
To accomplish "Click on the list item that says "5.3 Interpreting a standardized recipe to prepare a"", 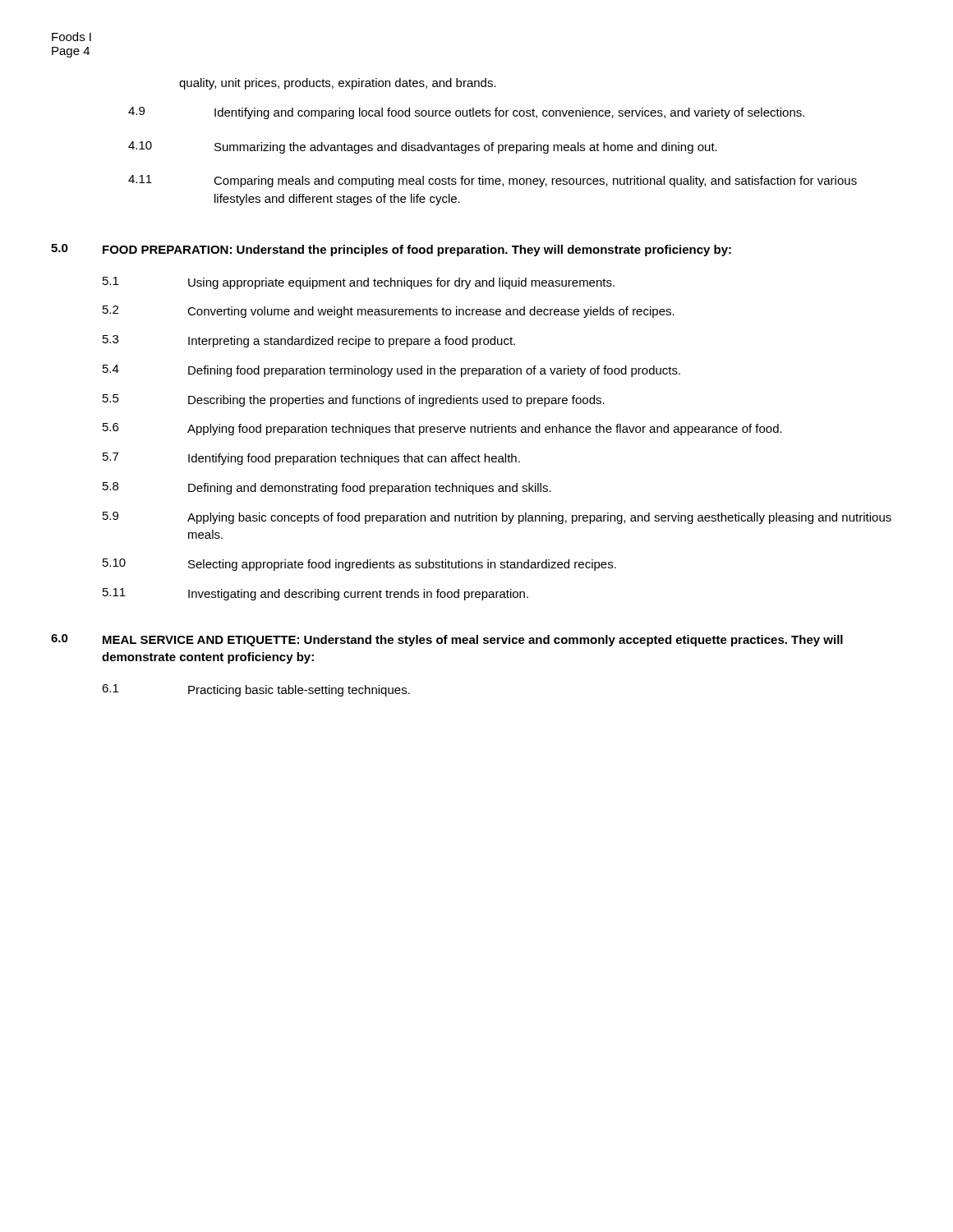I will tap(502, 341).
